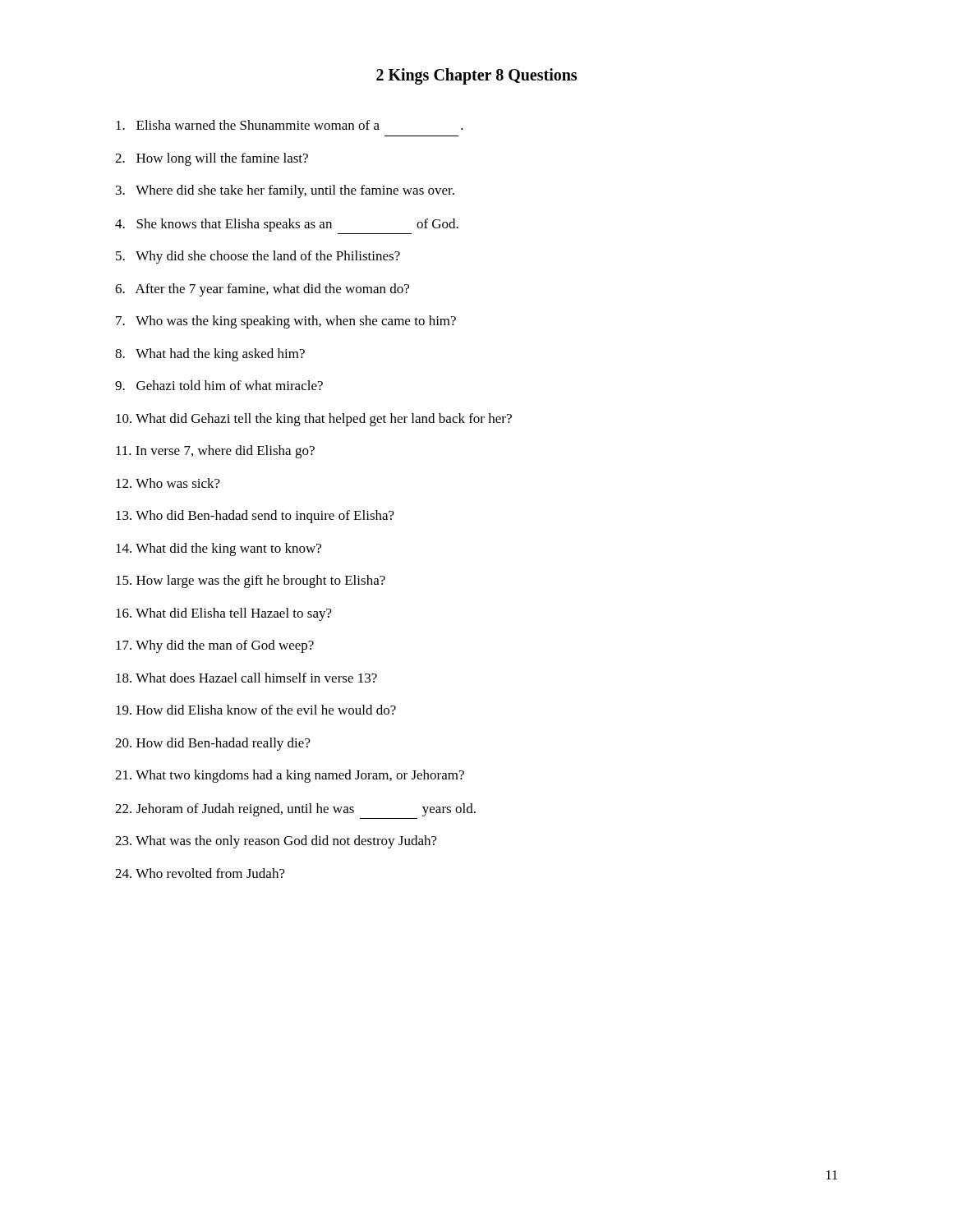953x1232 pixels.
Task: Locate the list item that says "10. What did Gehazi tell the king that"
Action: [314, 418]
